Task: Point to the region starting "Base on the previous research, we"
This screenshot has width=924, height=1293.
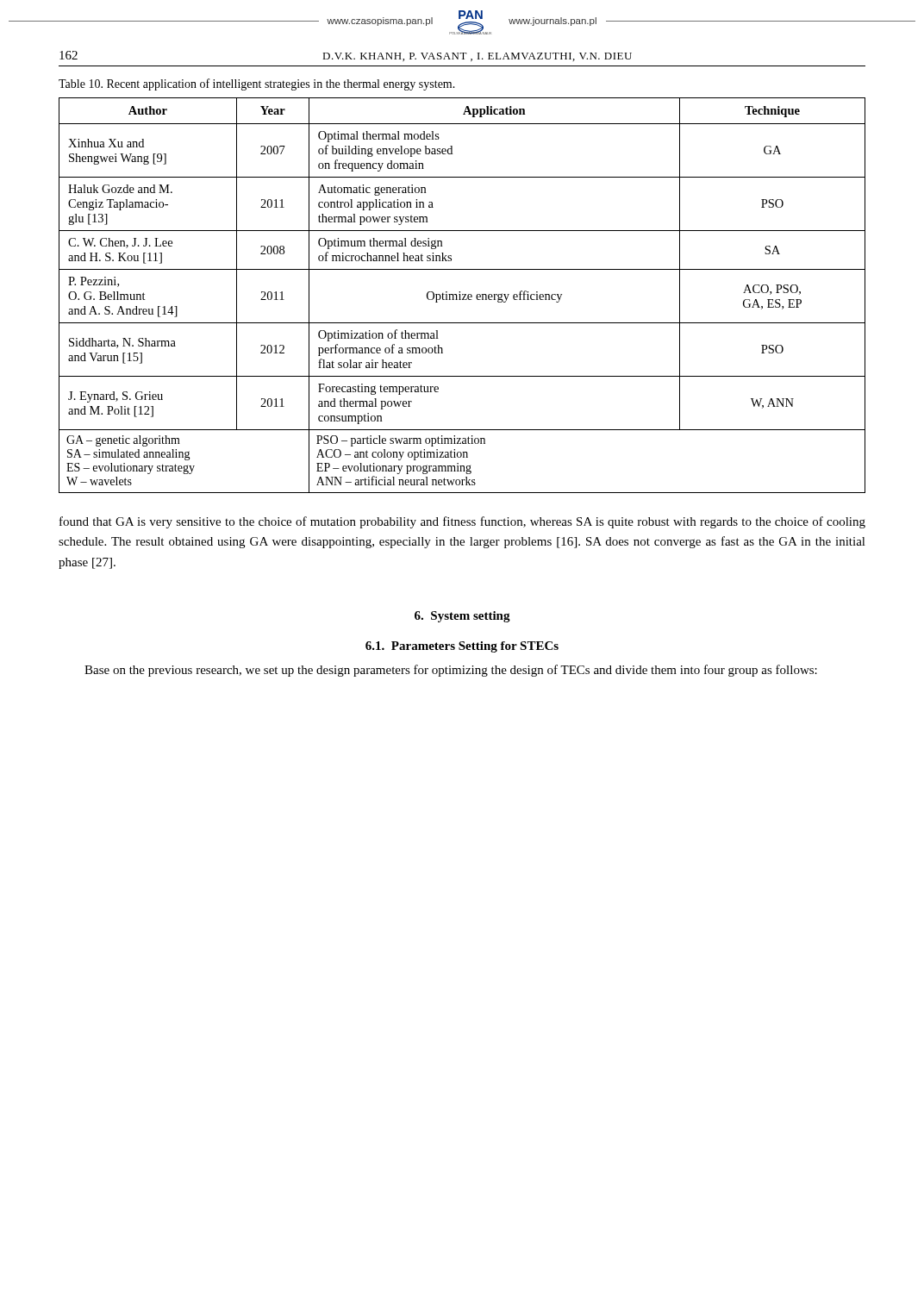Action: pyautogui.click(x=451, y=670)
